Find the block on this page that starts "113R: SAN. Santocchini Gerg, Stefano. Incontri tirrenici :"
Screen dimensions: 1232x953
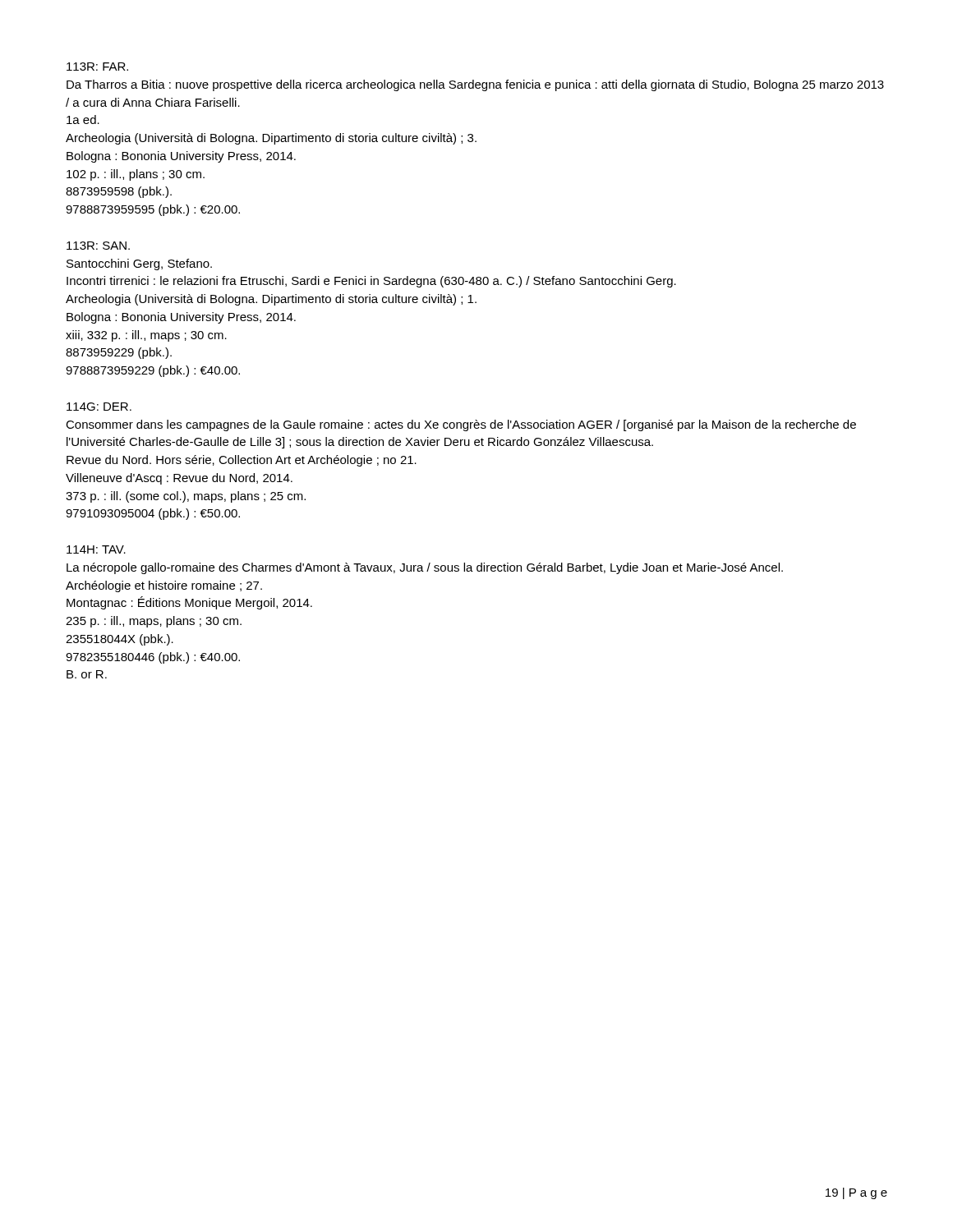(x=476, y=308)
